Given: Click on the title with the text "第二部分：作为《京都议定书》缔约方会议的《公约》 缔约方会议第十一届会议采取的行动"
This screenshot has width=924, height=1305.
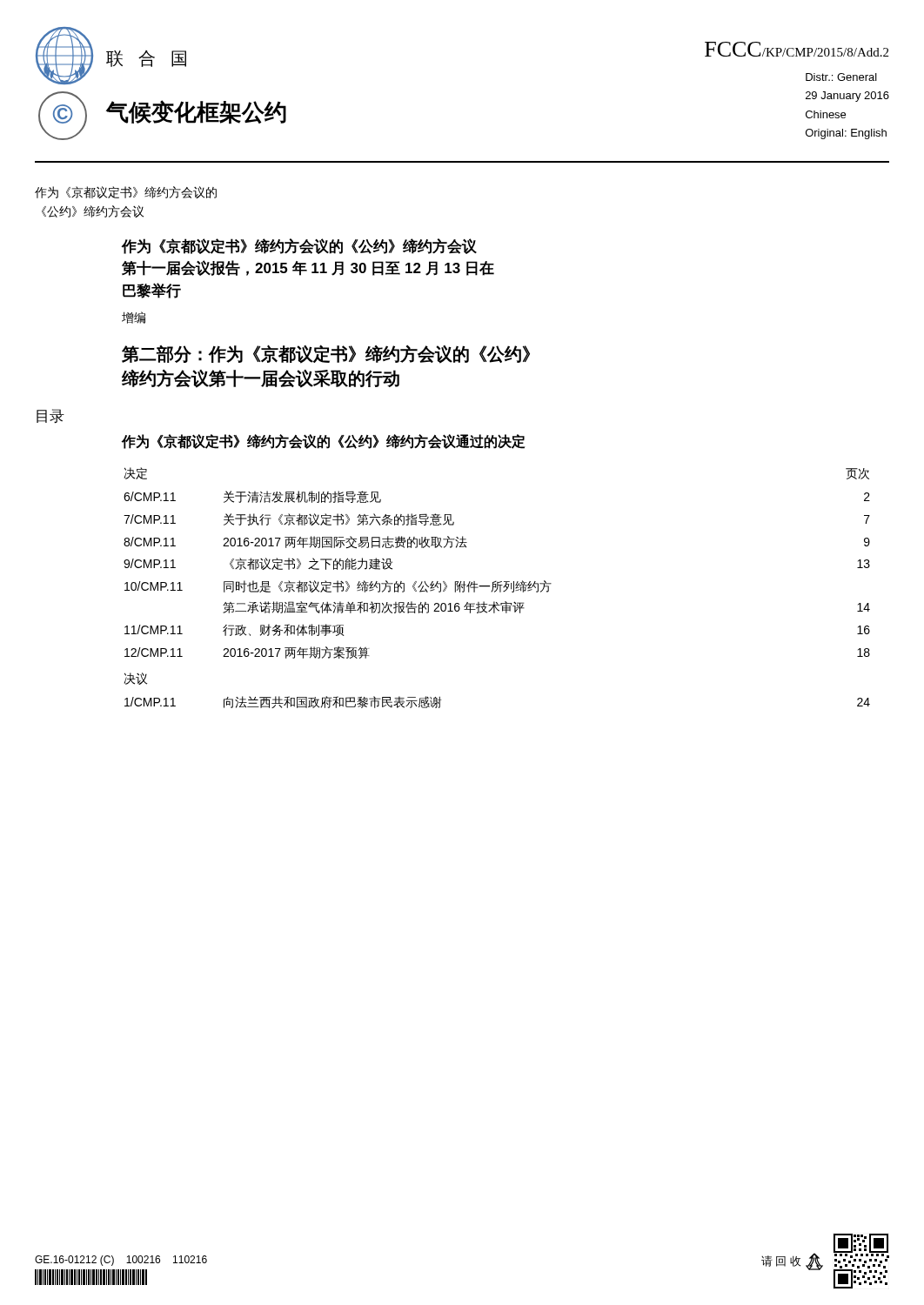Looking at the screenshot, I should pyautogui.click(x=331, y=367).
